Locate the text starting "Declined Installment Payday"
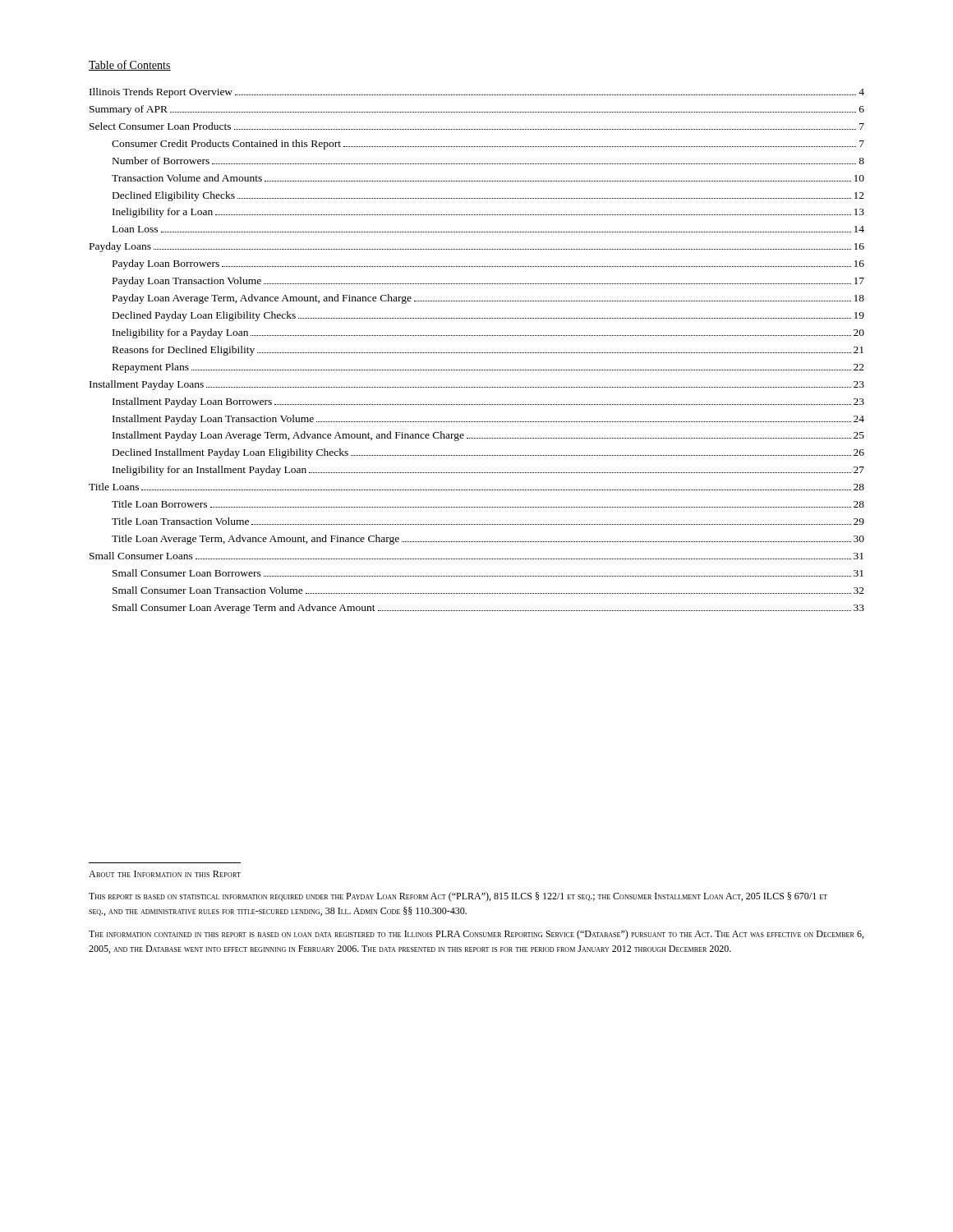953x1232 pixels. 476,453
